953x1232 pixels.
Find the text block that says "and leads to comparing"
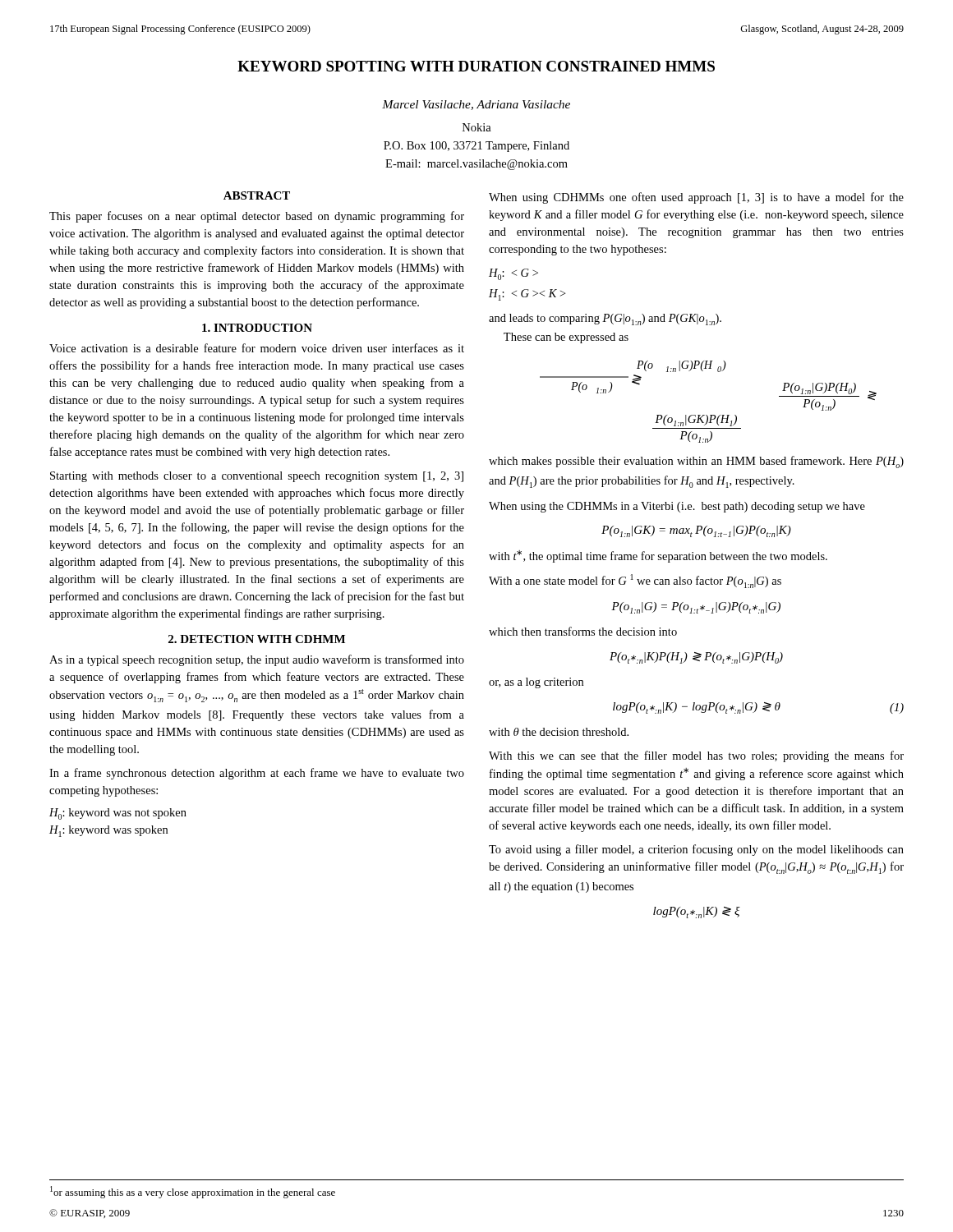605,327
